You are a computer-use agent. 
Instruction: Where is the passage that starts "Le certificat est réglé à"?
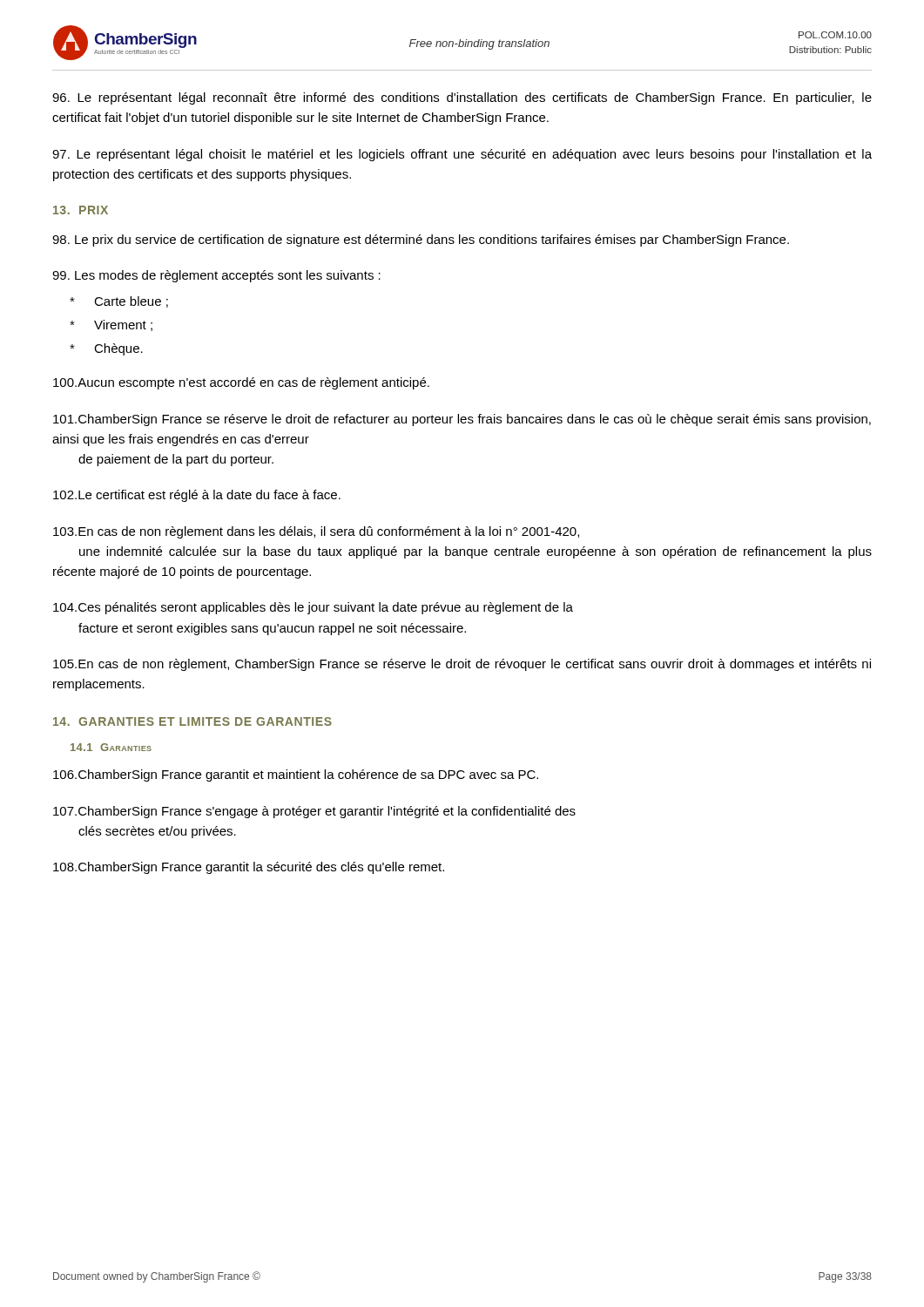coord(197,495)
